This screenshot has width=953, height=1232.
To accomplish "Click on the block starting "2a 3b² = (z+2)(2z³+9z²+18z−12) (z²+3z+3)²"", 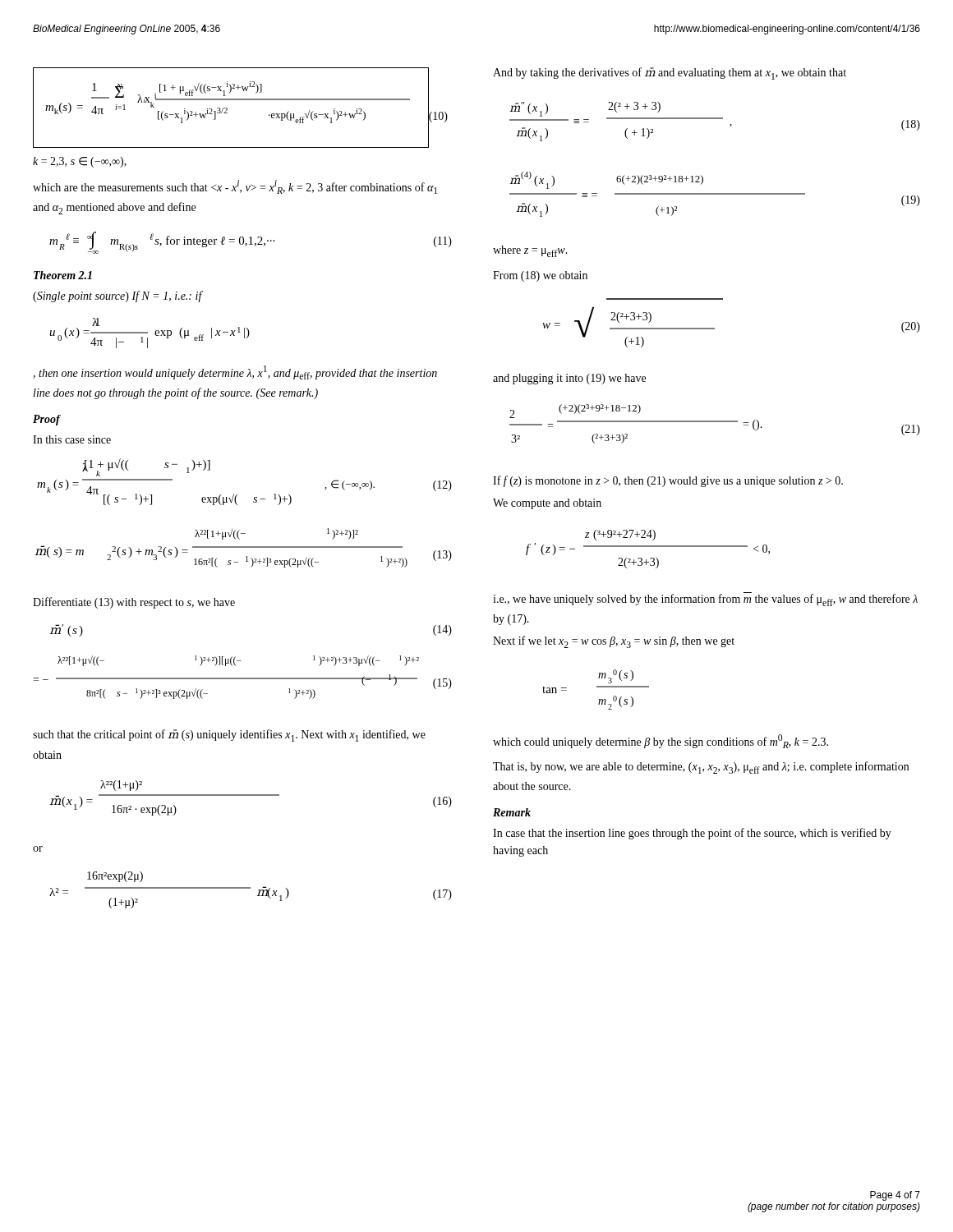I will point(707,429).
